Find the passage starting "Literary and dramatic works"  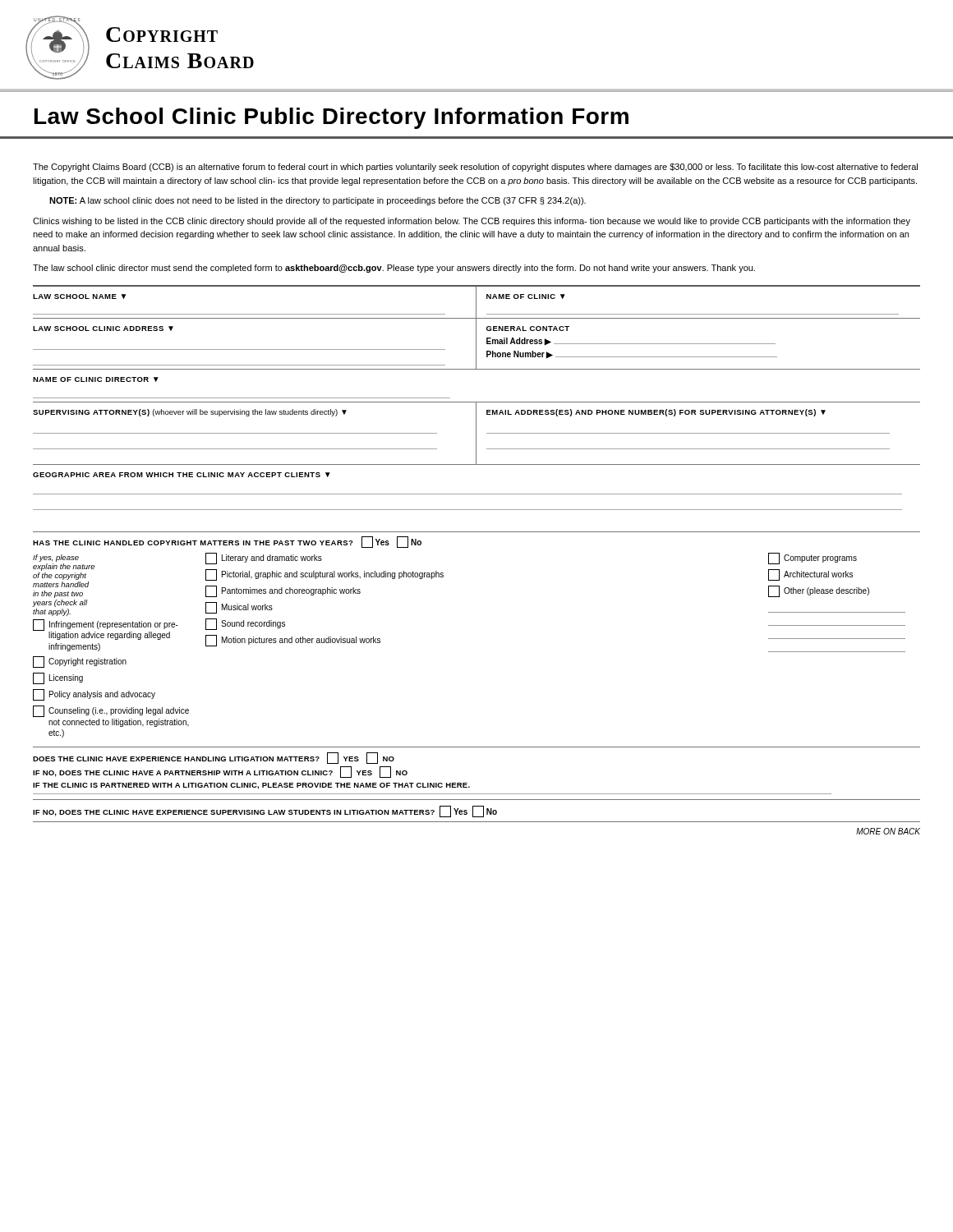click(x=264, y=558)
